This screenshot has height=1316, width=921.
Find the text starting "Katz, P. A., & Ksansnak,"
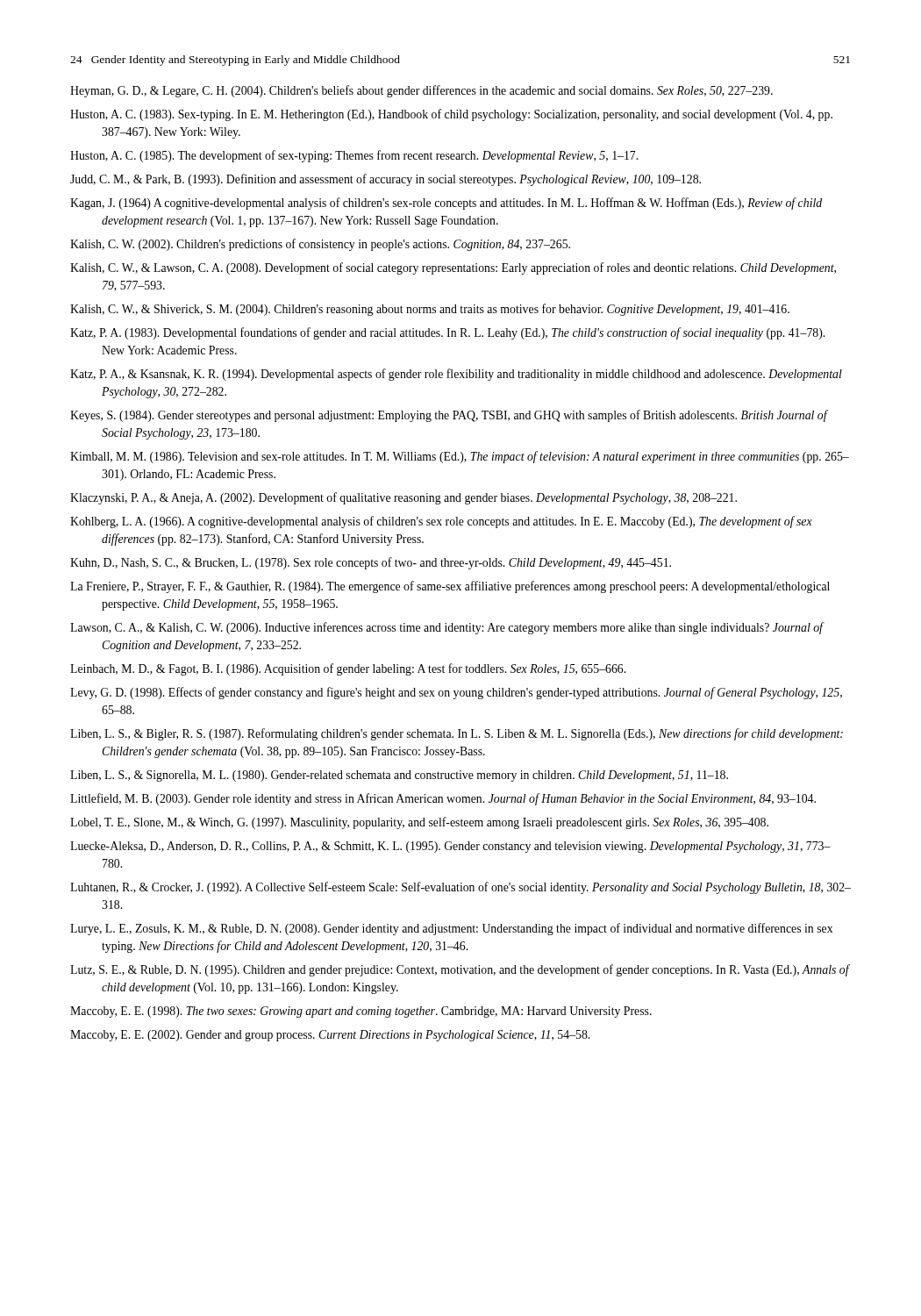point(456,383)
